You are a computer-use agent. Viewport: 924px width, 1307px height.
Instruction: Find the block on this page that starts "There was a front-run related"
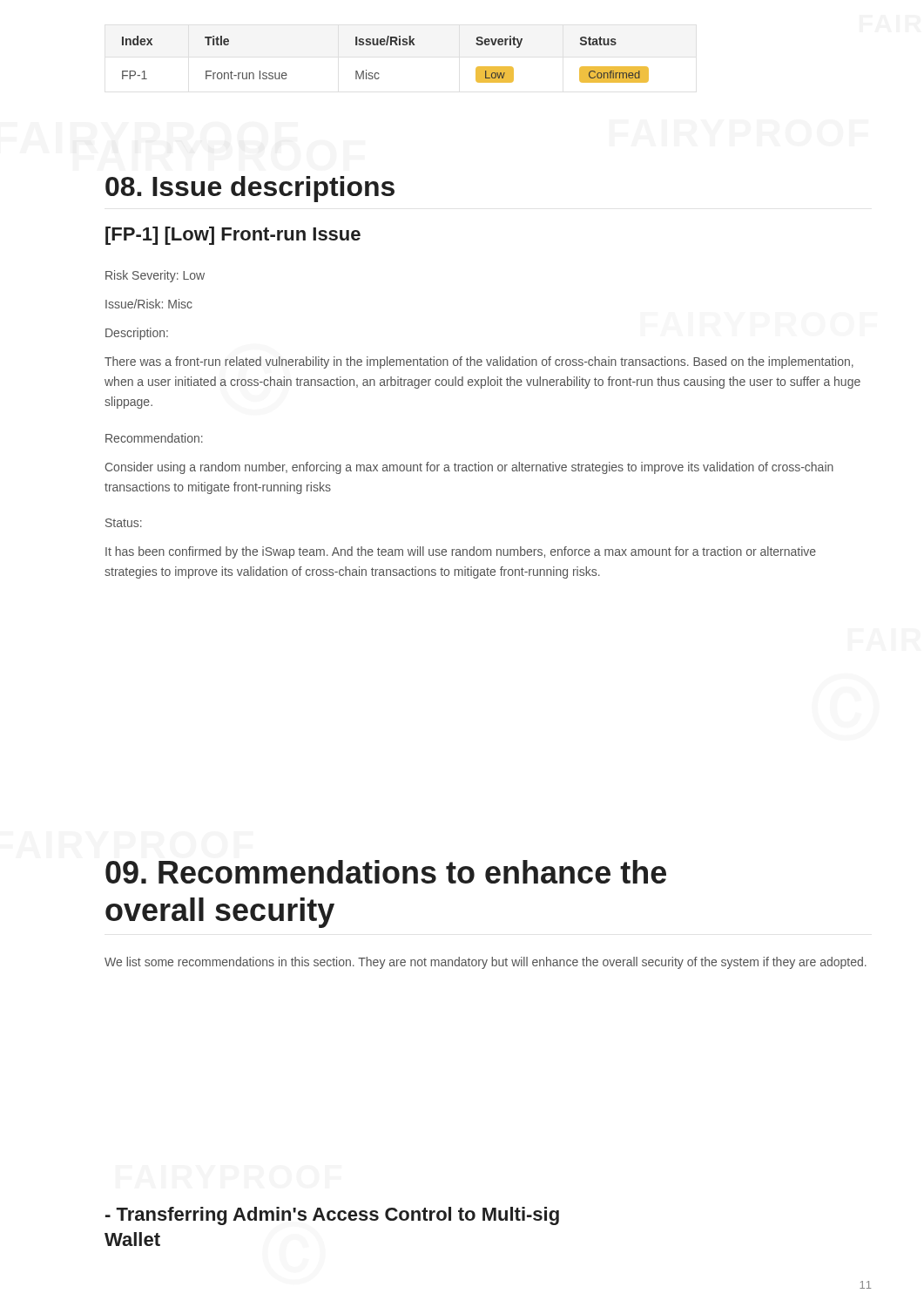tap(483, 382)
